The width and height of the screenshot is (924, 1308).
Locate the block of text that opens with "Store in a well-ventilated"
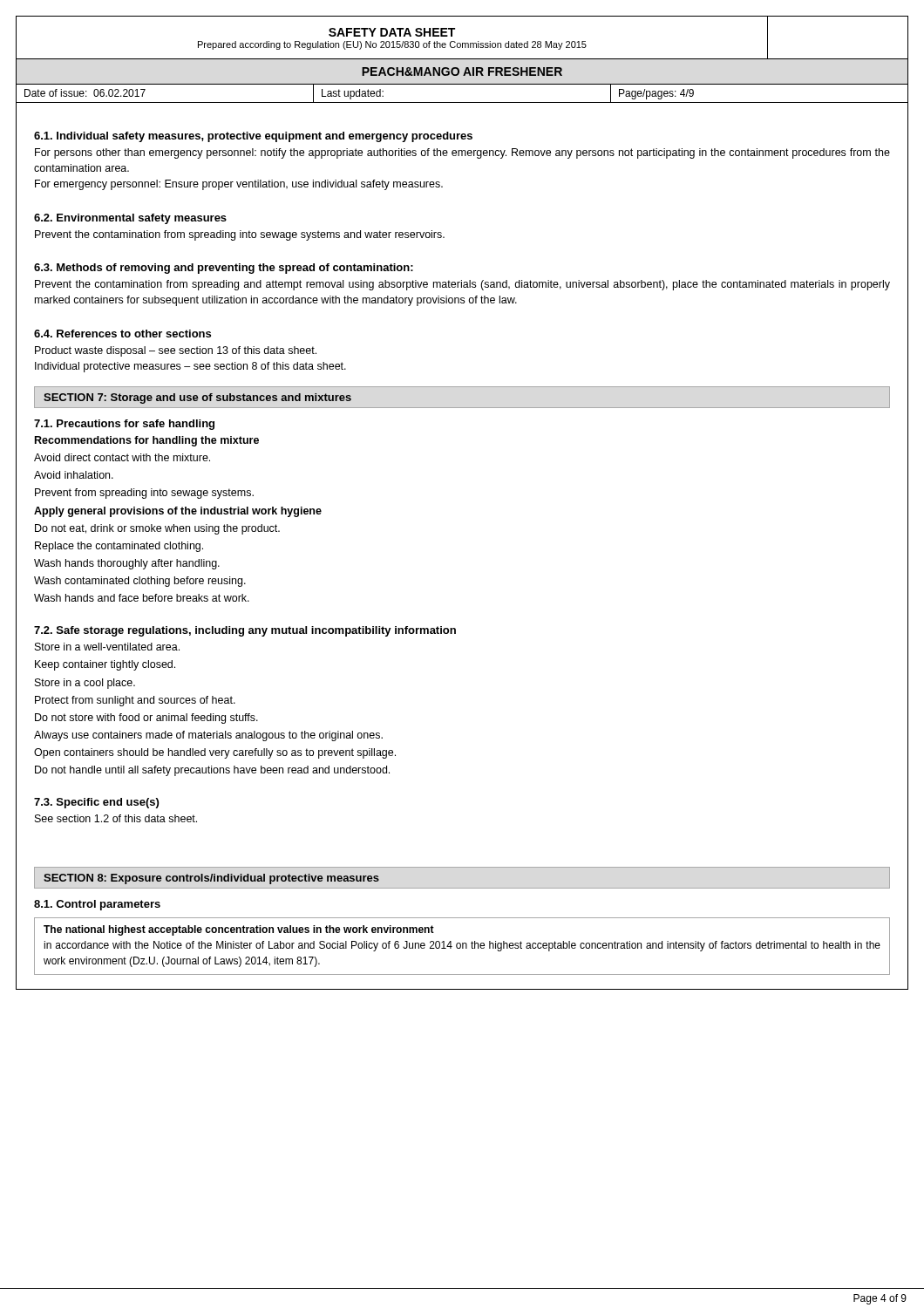click(107, 647)
